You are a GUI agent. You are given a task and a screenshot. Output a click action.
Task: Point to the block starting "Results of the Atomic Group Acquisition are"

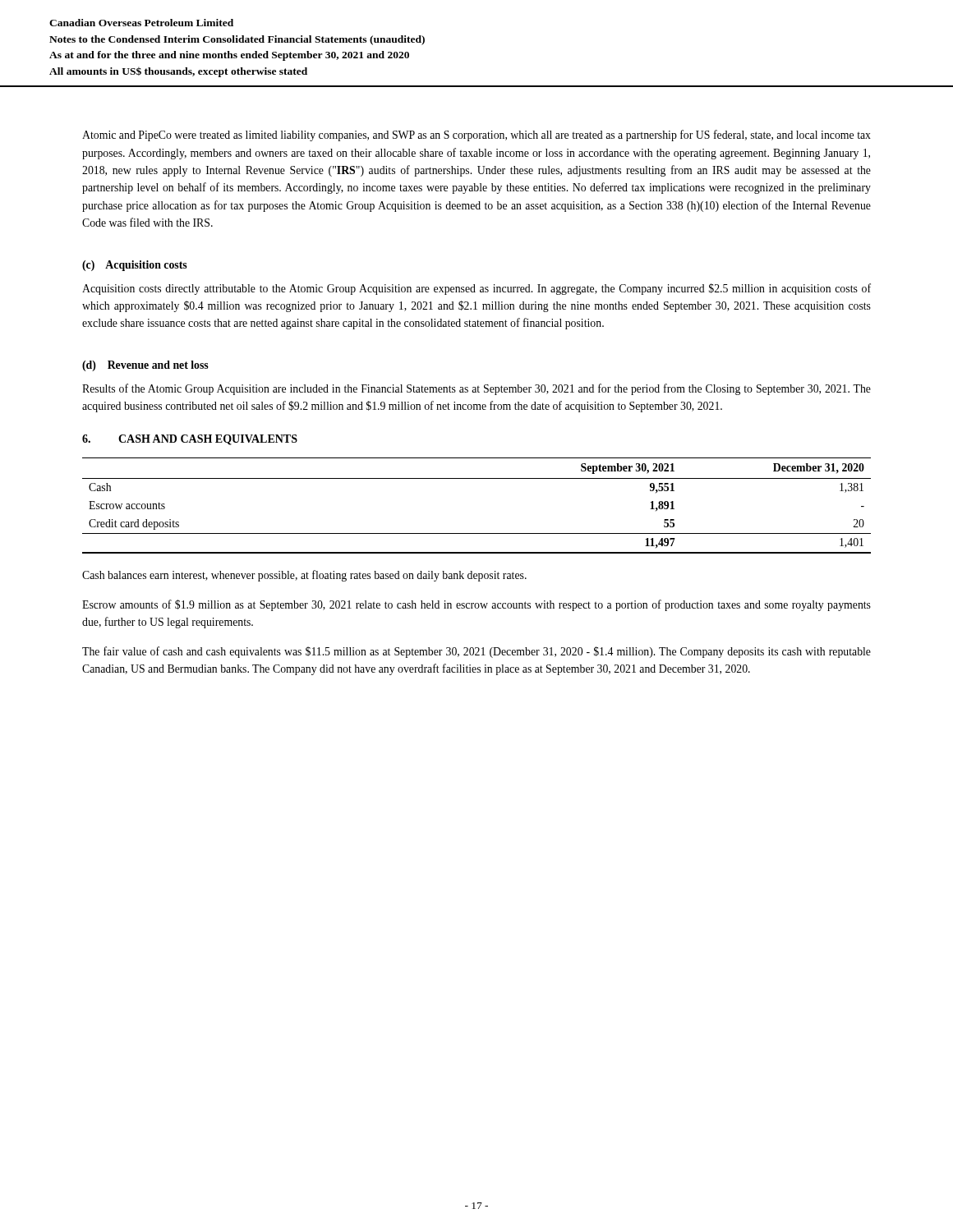[x=476, y=398]
